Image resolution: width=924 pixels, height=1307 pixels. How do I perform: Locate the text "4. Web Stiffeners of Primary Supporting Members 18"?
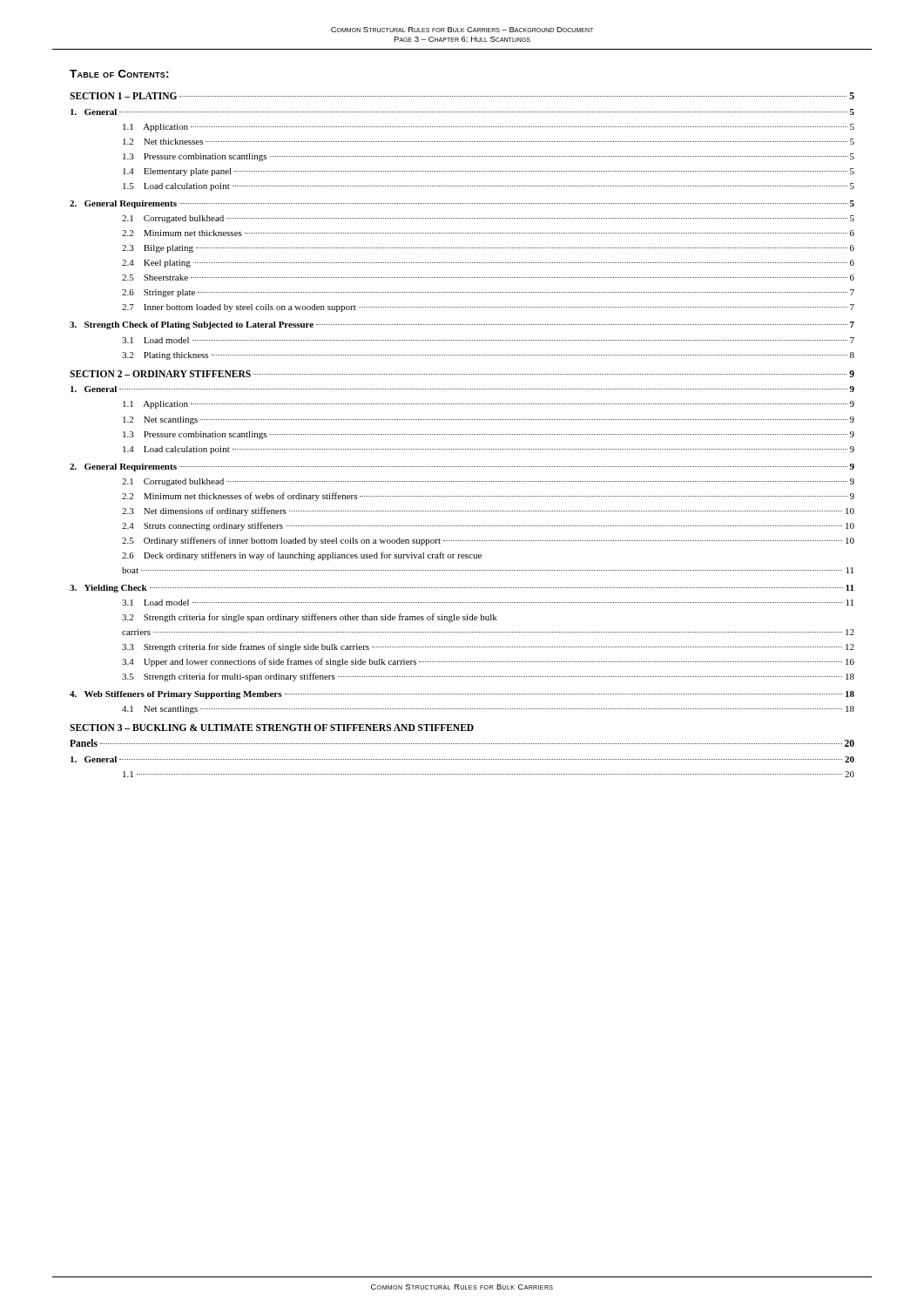point(462,694)
